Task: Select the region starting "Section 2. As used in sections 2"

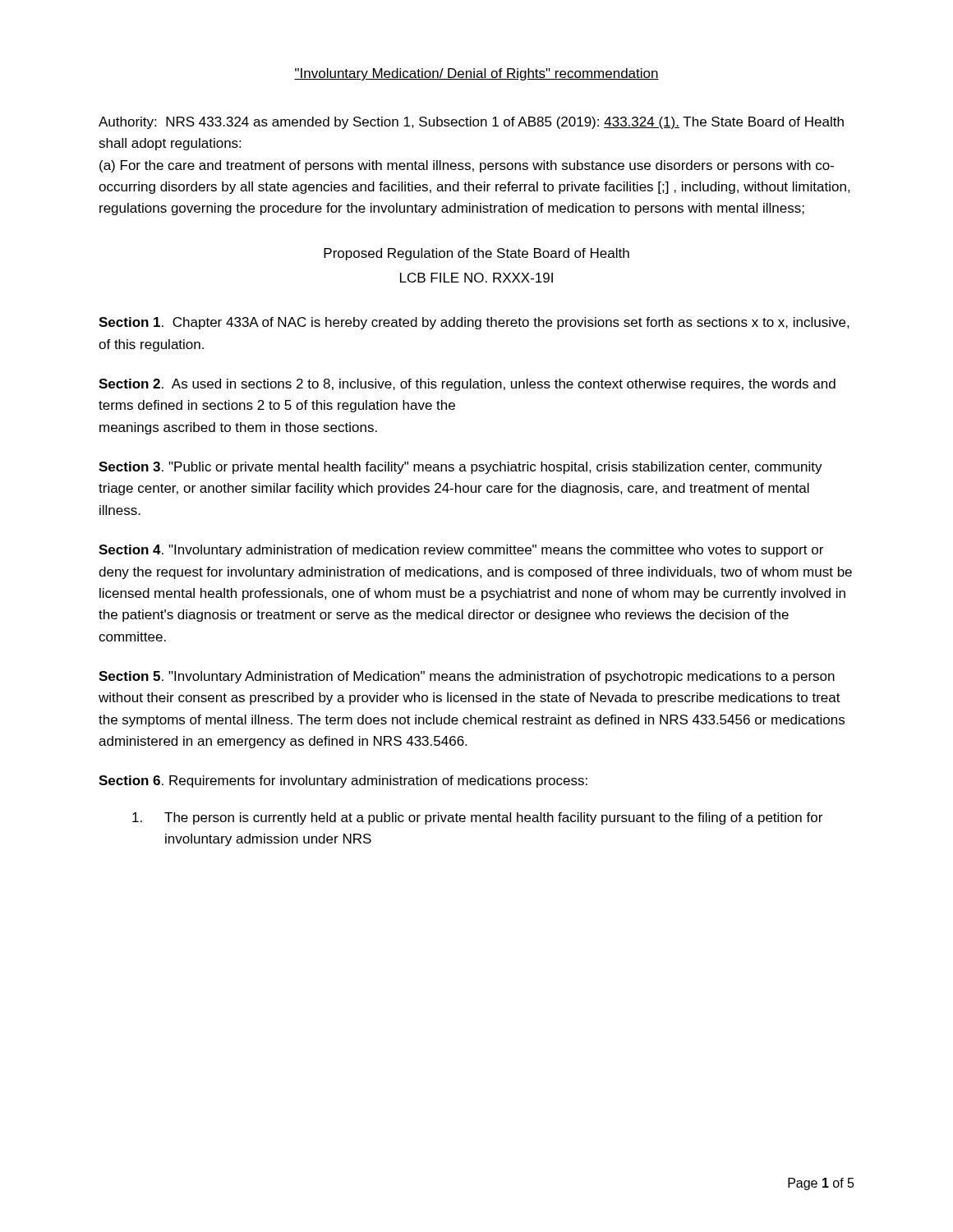Action: point(467,385)
